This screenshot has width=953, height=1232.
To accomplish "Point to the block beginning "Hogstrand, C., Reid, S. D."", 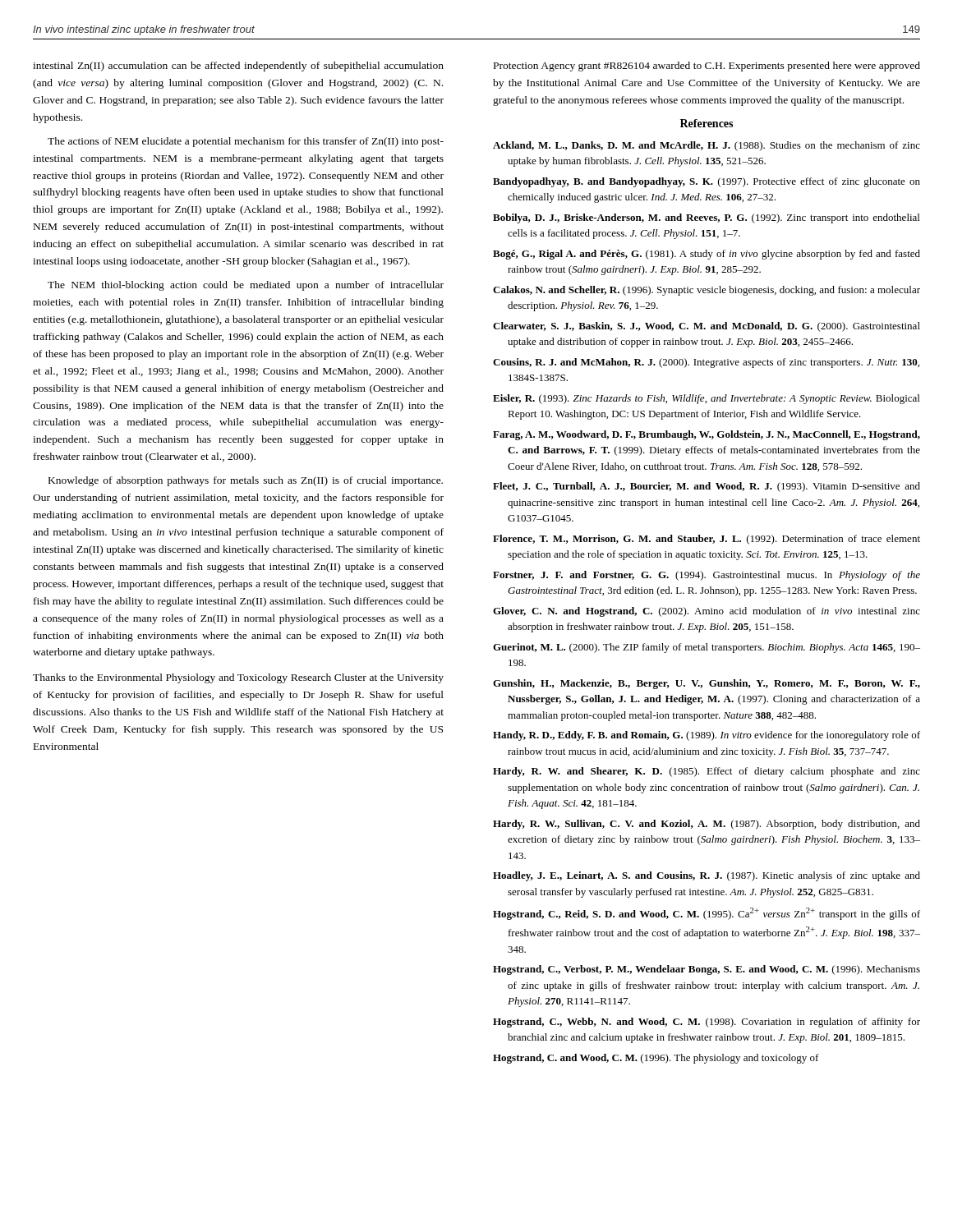I will [x=707, y=930].
